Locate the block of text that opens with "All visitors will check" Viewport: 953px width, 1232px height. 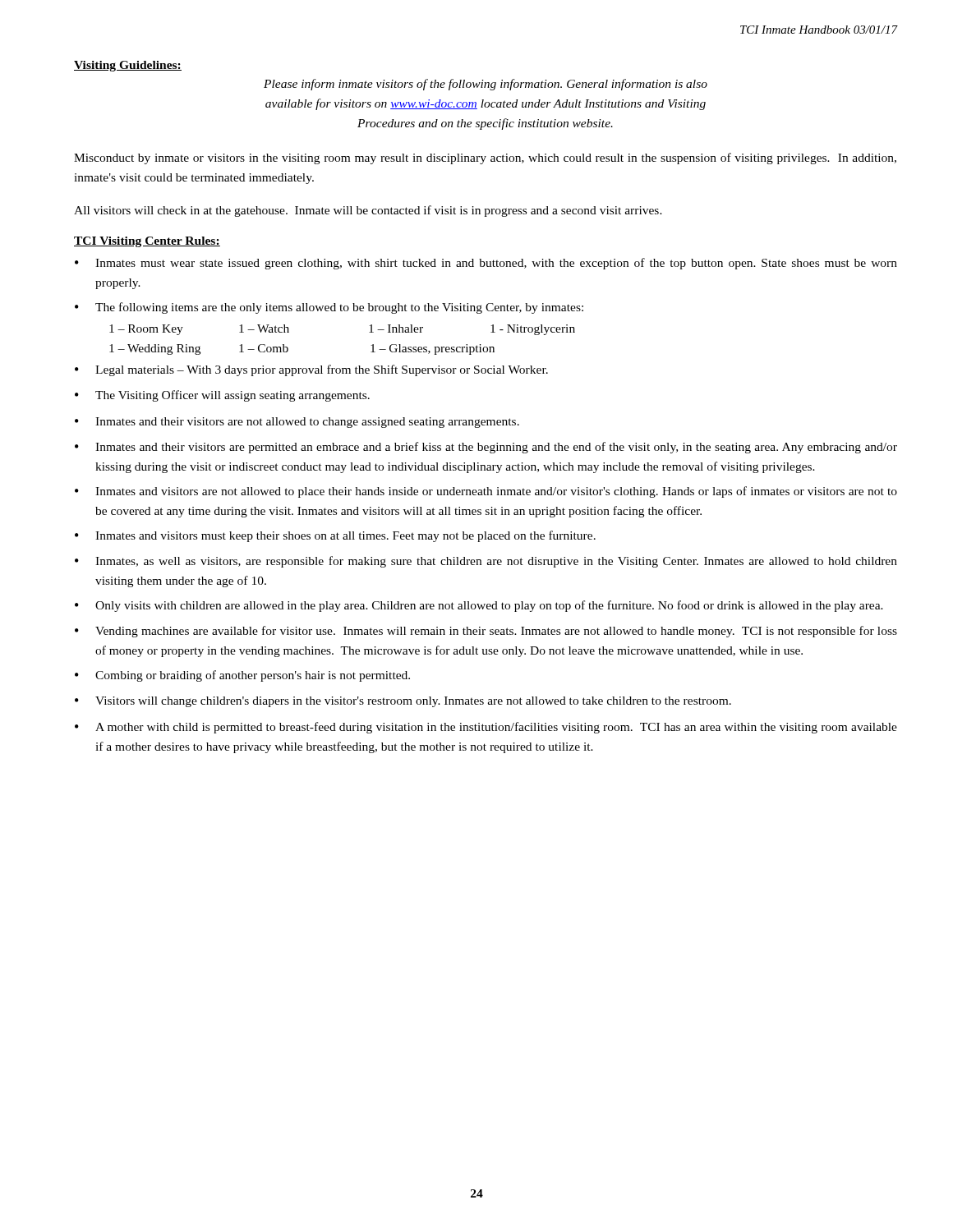pyautogui.click(x=368, y=210)
